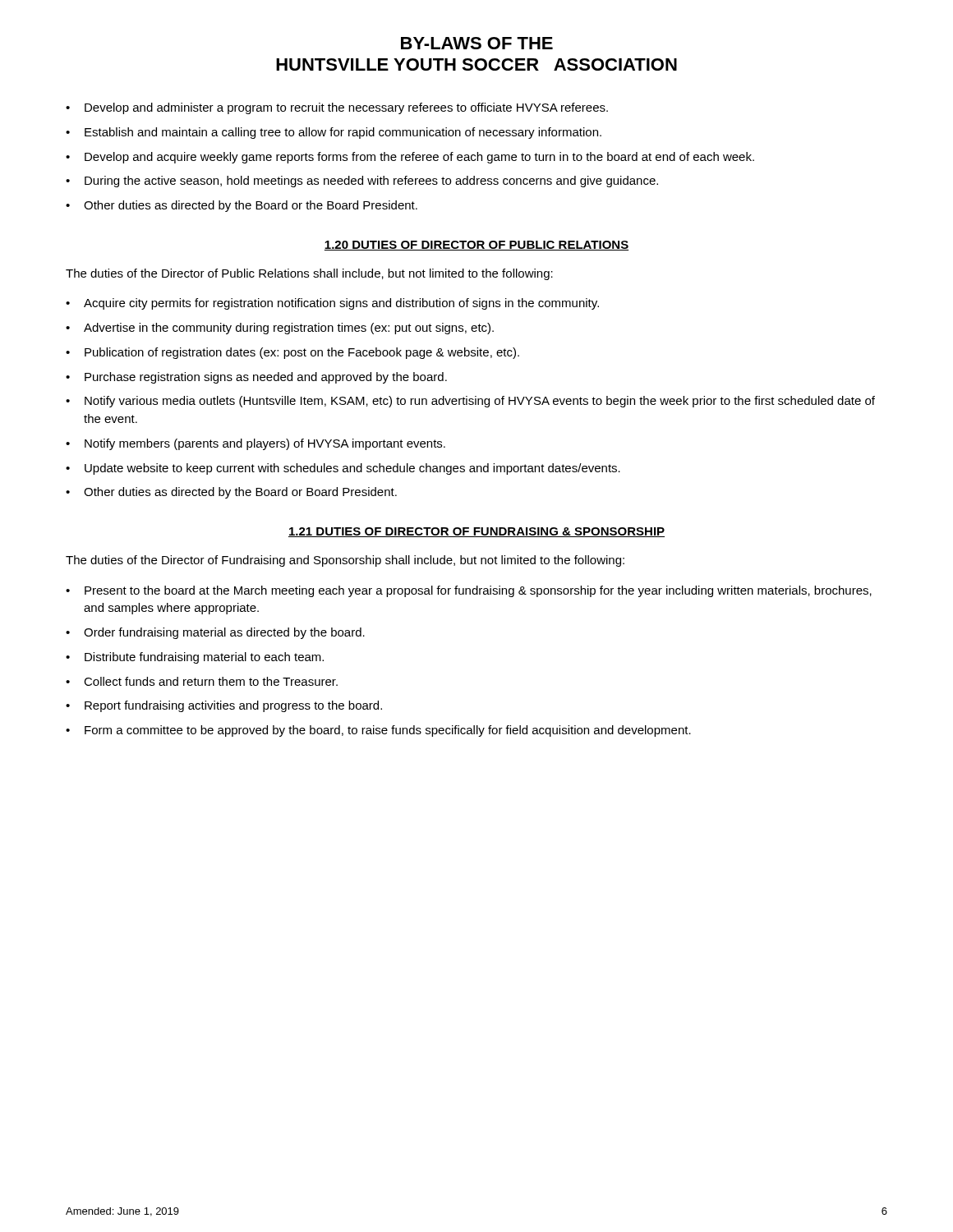The image size is (953, 1232).
Task: Find the element starting "• Report fundraising"
Action: (224, 706)
